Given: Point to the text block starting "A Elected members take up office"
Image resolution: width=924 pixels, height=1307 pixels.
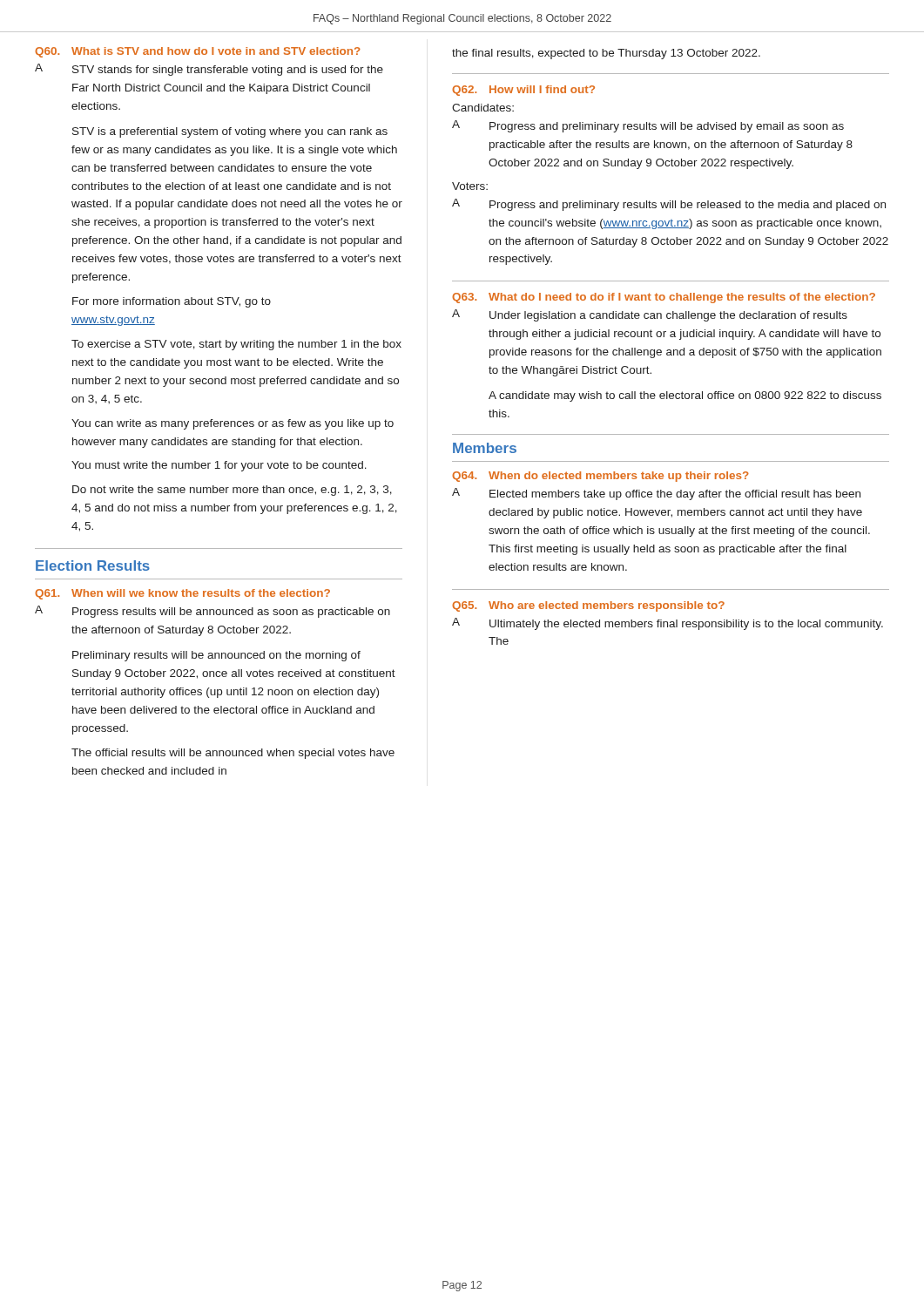Looking at the screenshot, I should click(671, 531).
